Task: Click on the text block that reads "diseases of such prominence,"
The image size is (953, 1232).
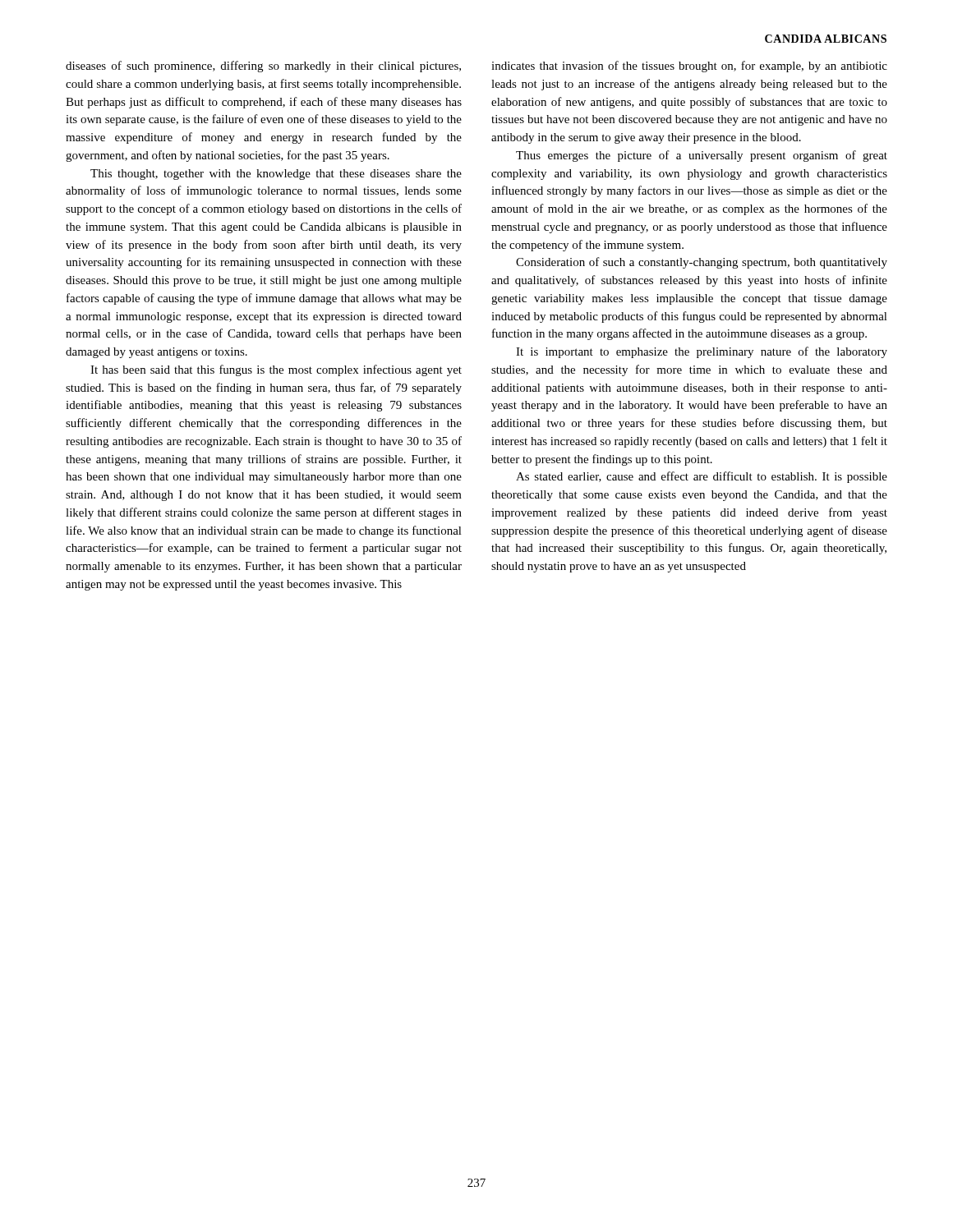Action: click(x=264, y=325)
